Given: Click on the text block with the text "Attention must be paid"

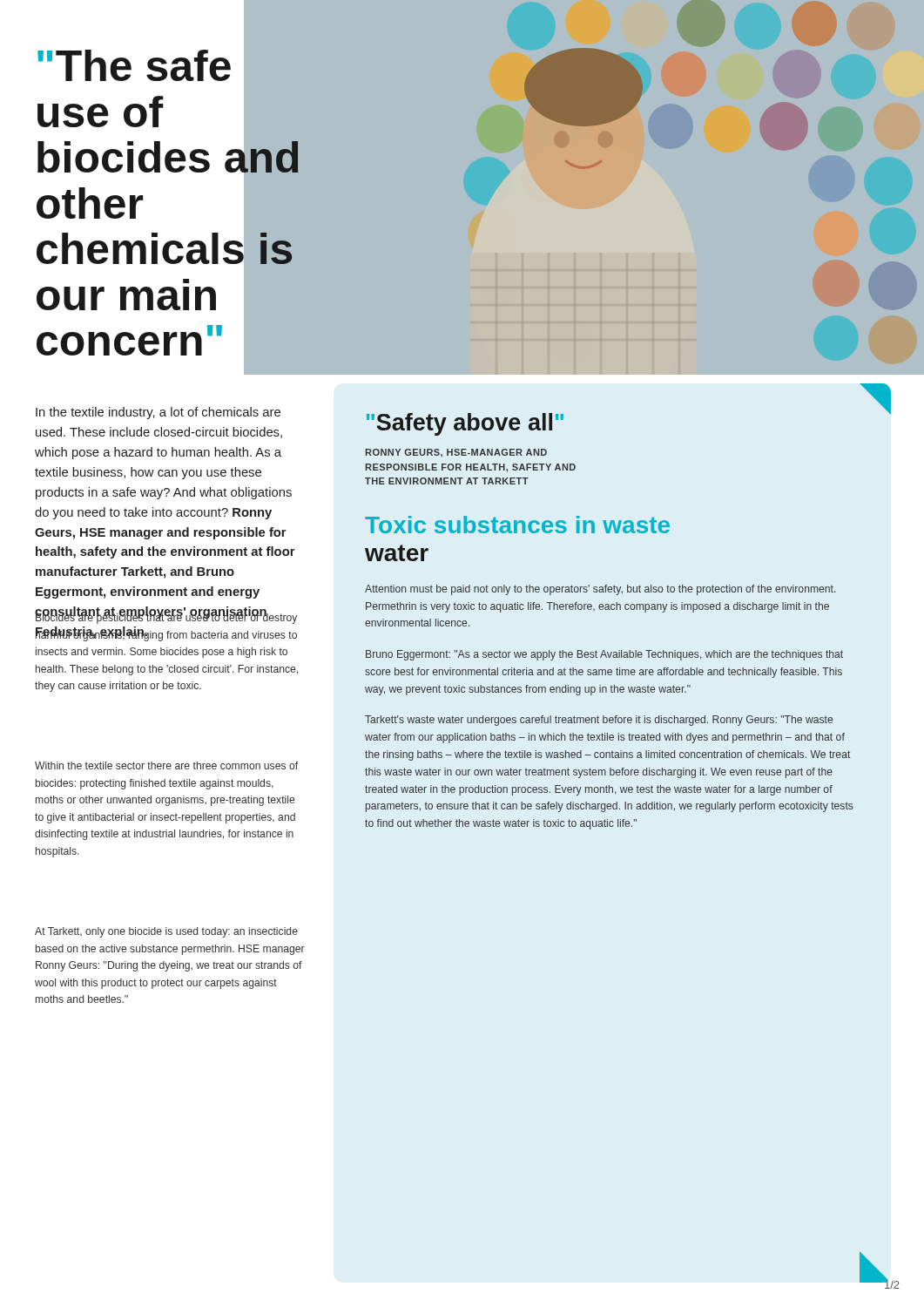Looking at the screenshot, I should click(601, 606).
